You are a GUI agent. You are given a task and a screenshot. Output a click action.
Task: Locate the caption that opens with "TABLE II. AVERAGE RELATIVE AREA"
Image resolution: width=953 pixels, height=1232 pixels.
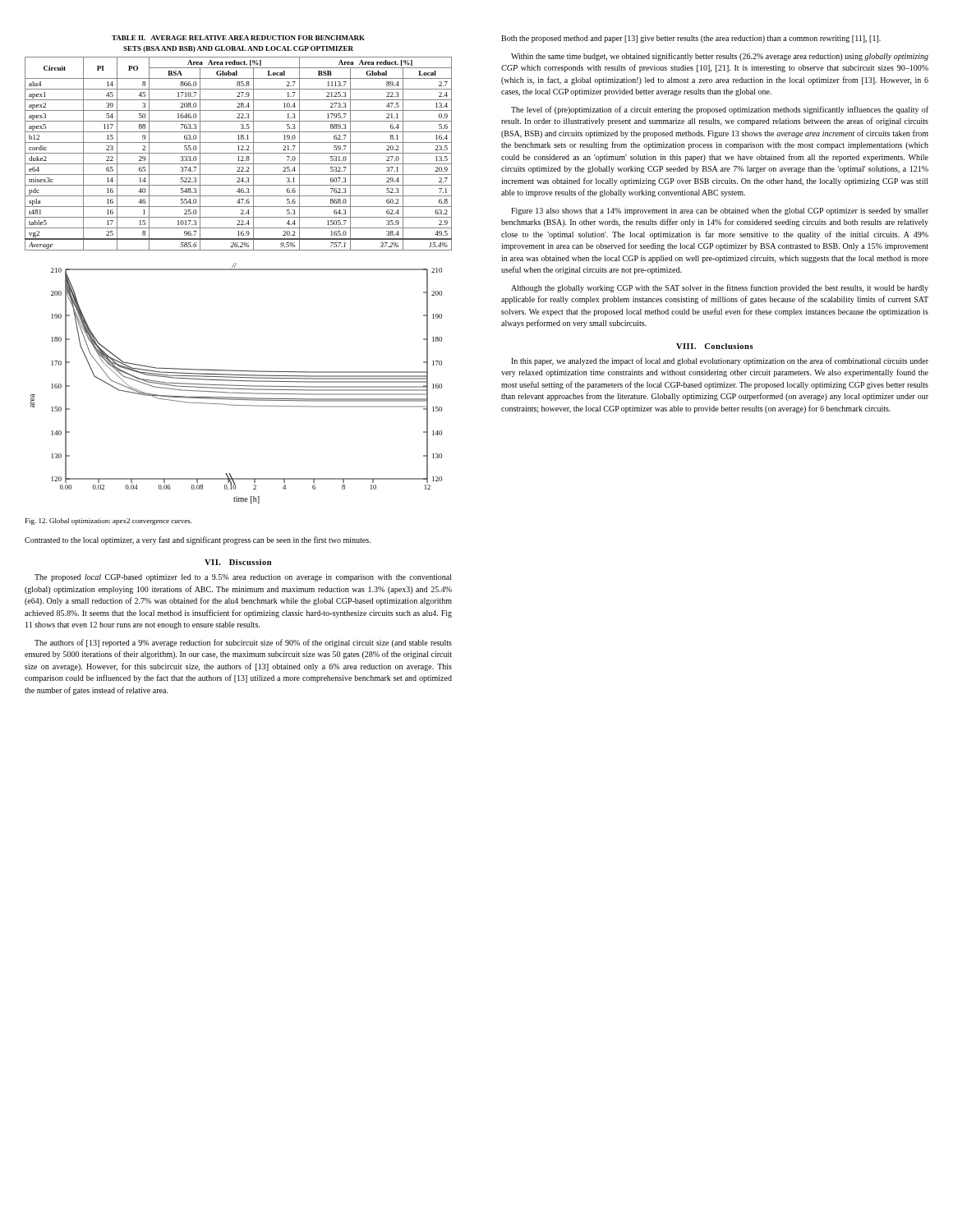click(x=238, y=43)
